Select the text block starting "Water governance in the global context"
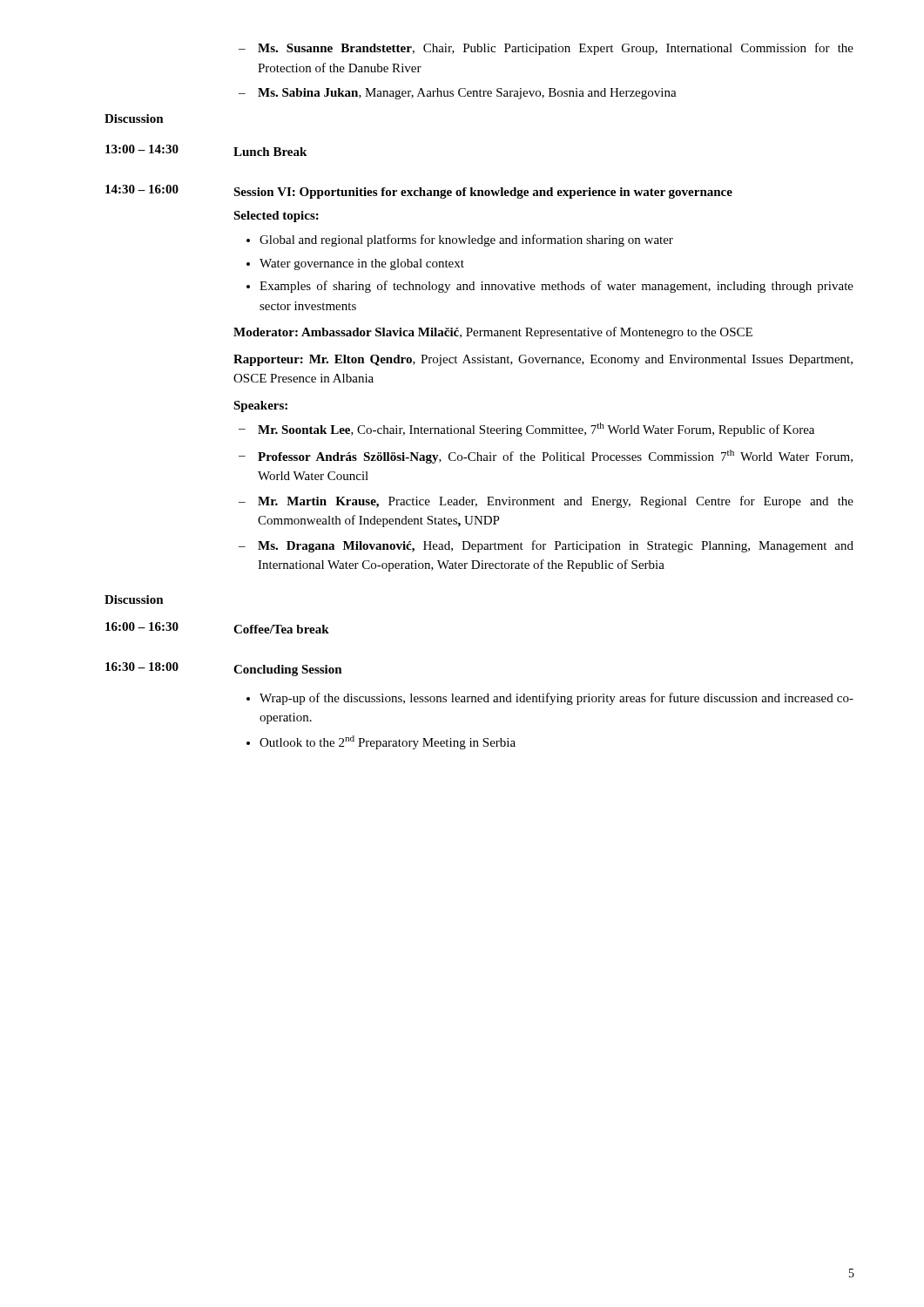 (362, 263)
